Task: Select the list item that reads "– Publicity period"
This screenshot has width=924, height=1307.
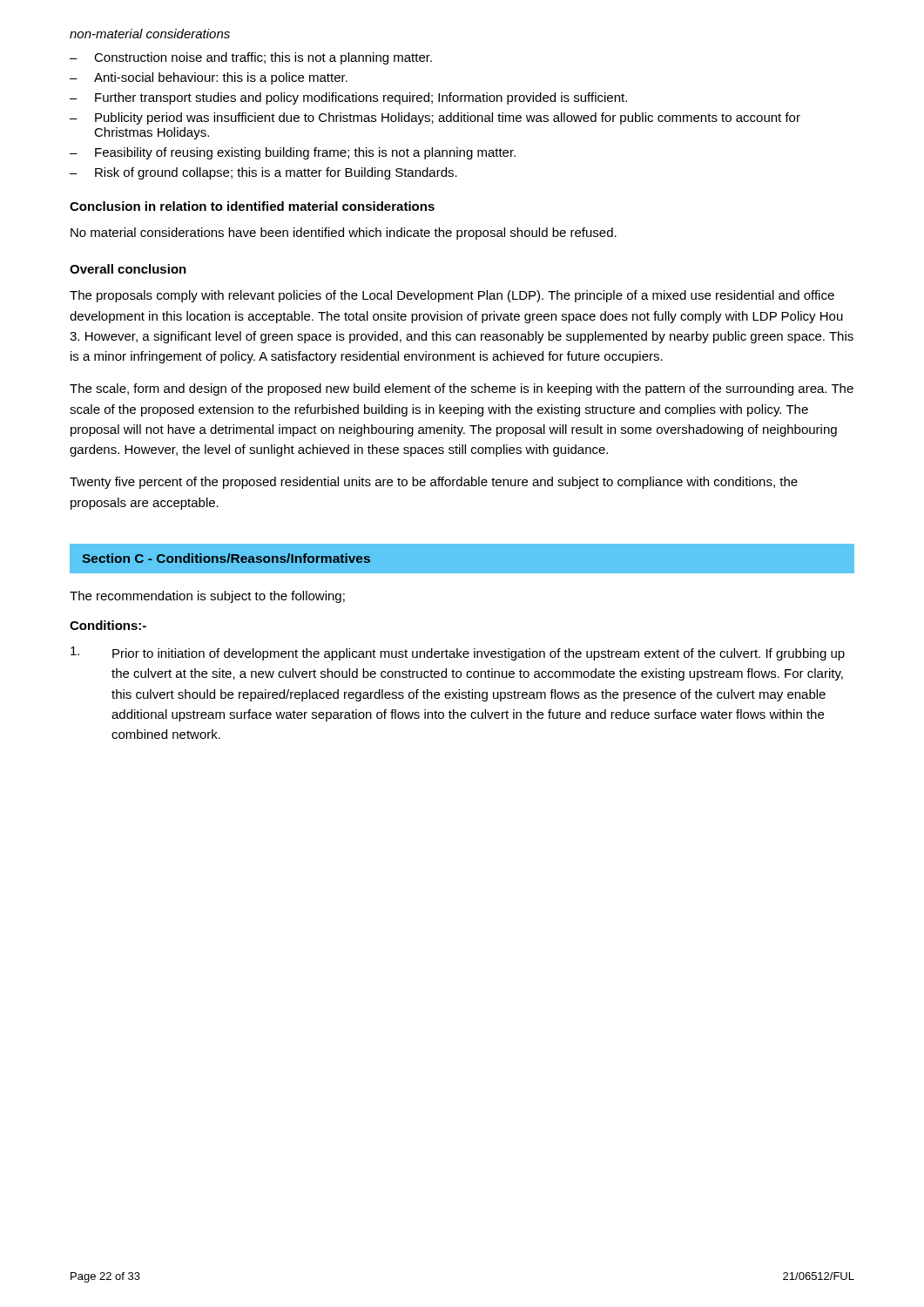Action: pyautogui.click(x=462, y=125)
